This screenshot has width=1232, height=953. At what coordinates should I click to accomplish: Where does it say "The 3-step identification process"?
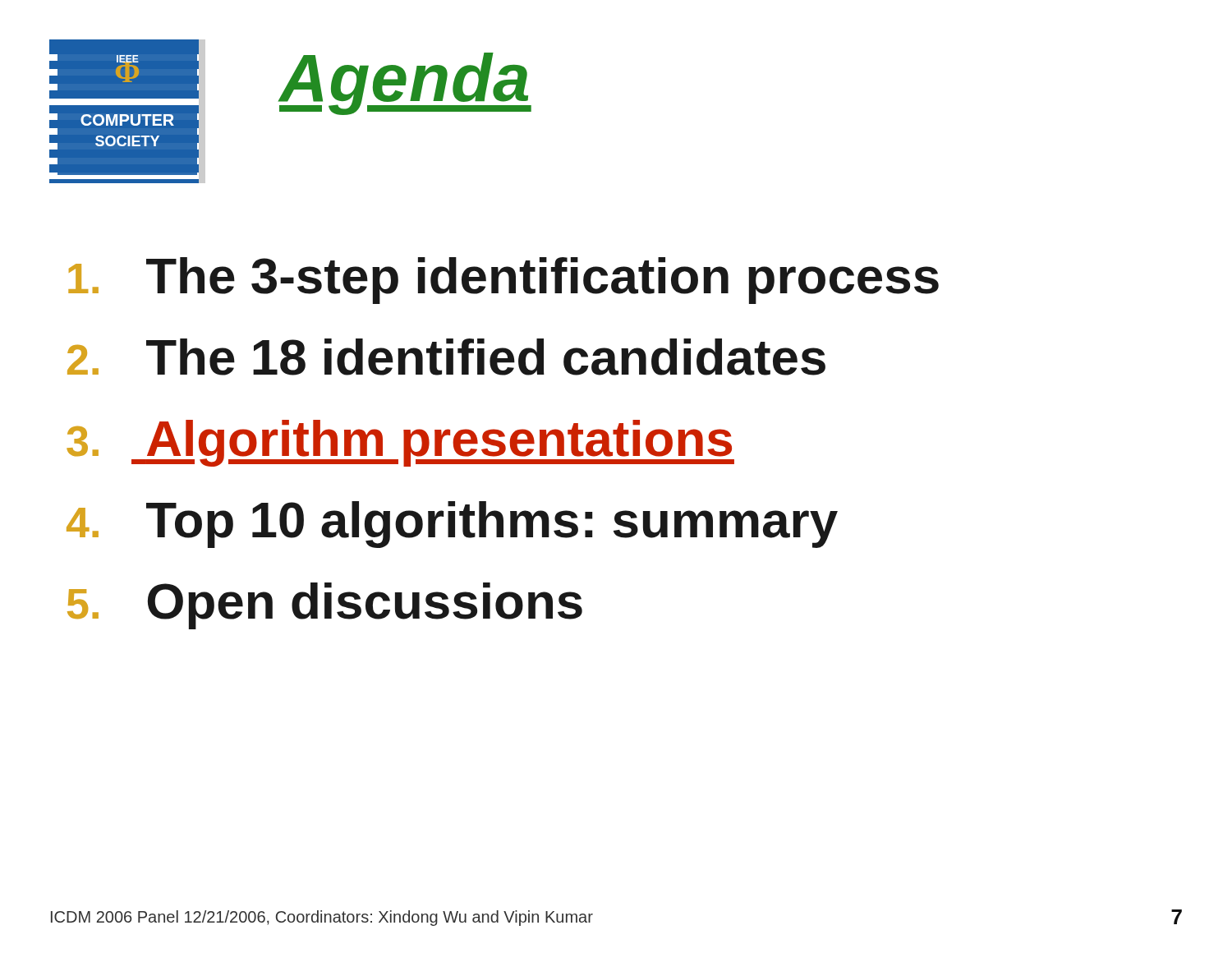click(x=503, y=276)
